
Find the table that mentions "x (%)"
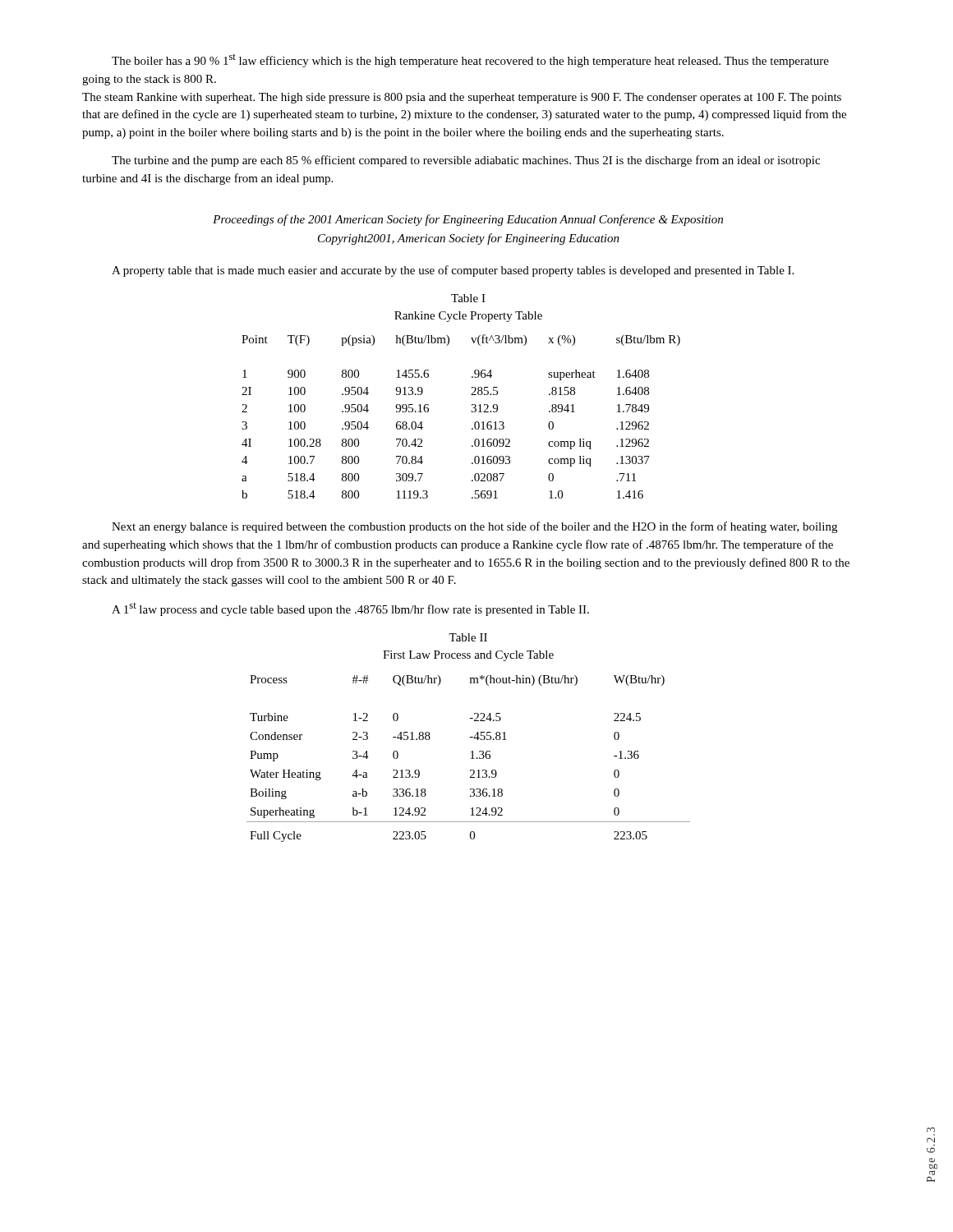tap(468, 417)
